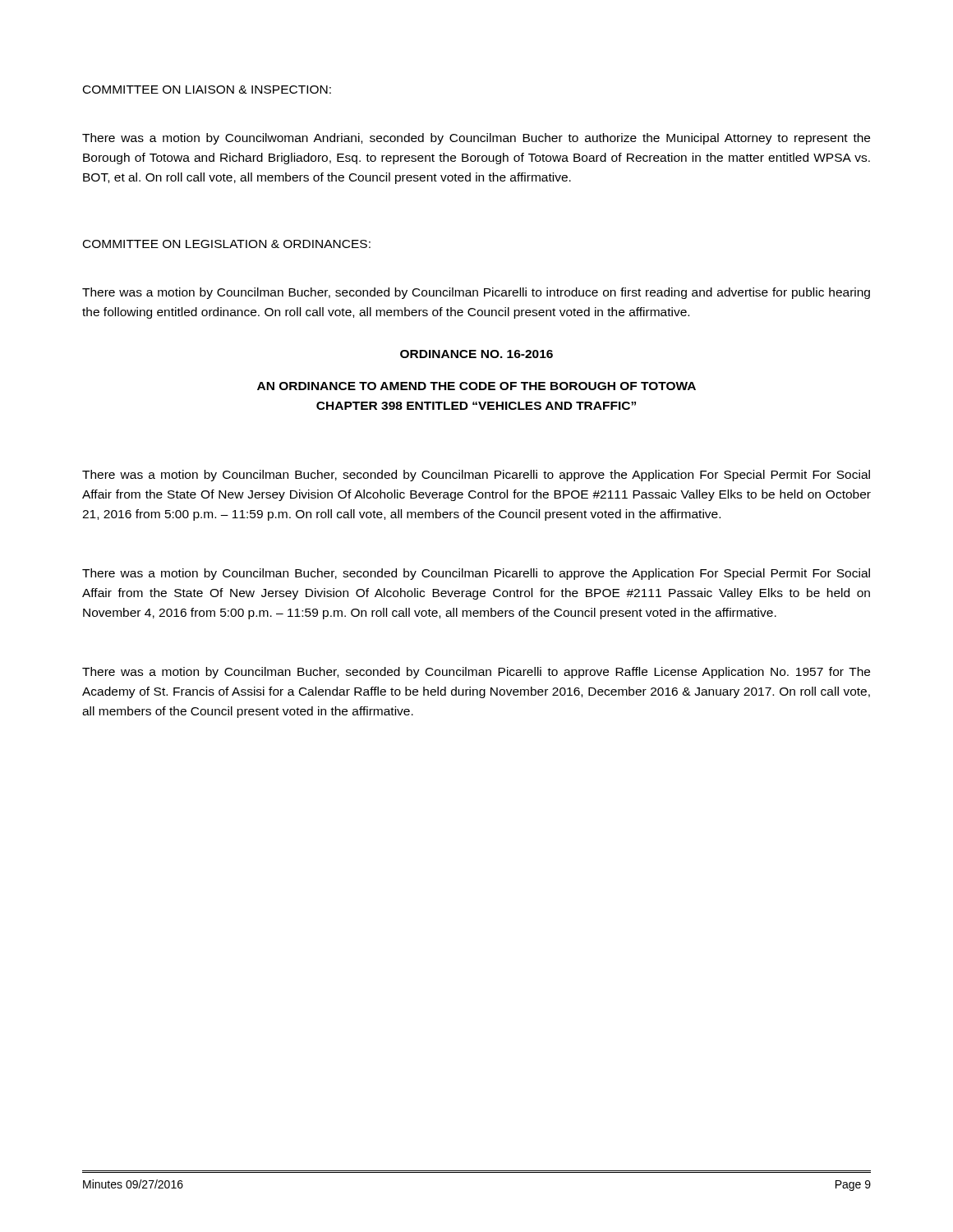Find the text block starting "ORDINANCE NO. 16-2016"
This screenshot has height=1232, width=953.
pos(476,354)
